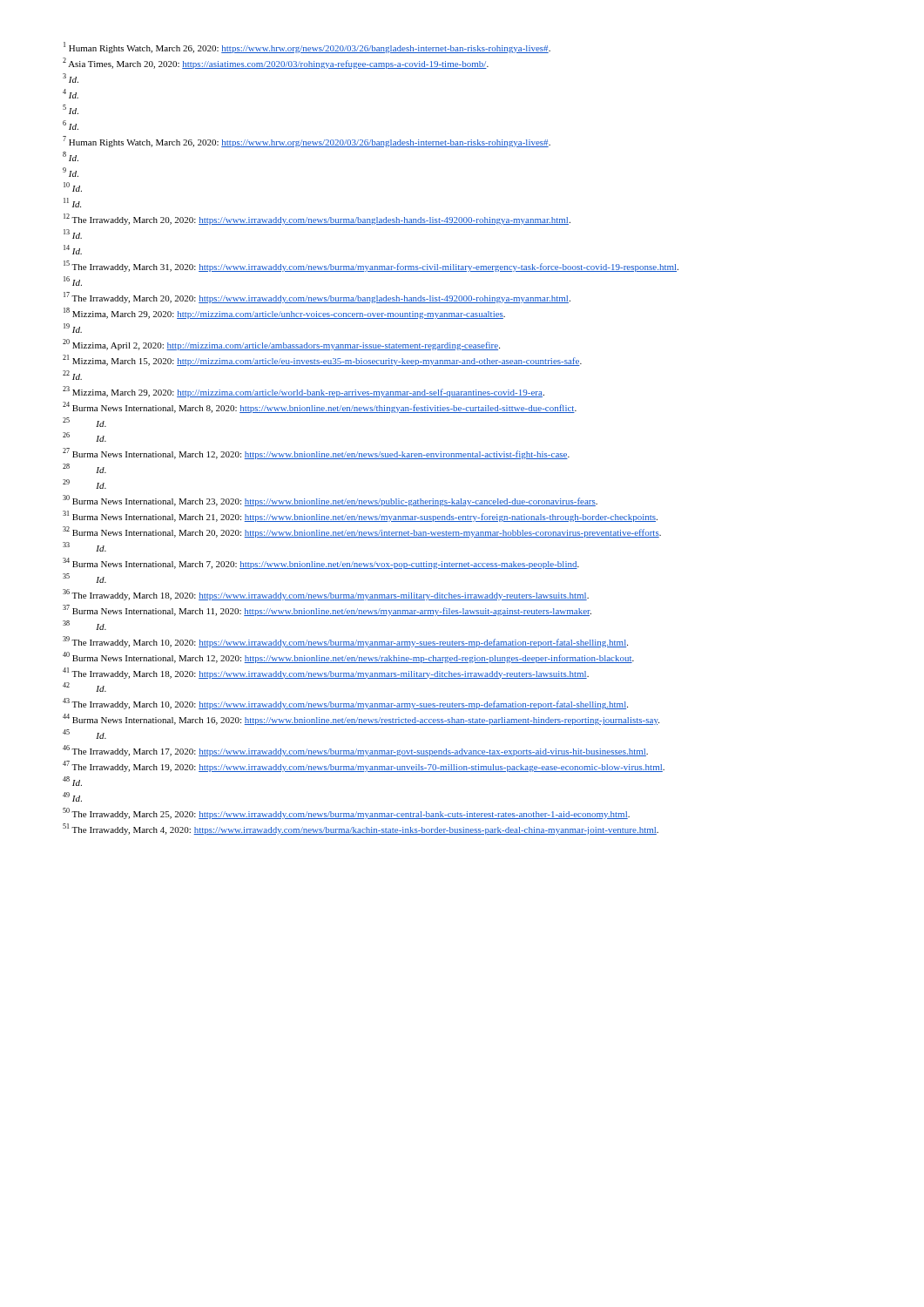Viewport: 924px width, 1307px height.
Task: Point to "24 Burma News International, March 8, 2020: https://www.bnionline.net/en/news/thingyan-festivities-be-curtailed-sittwe-due-conflict."
Action: tap(320, 407)
